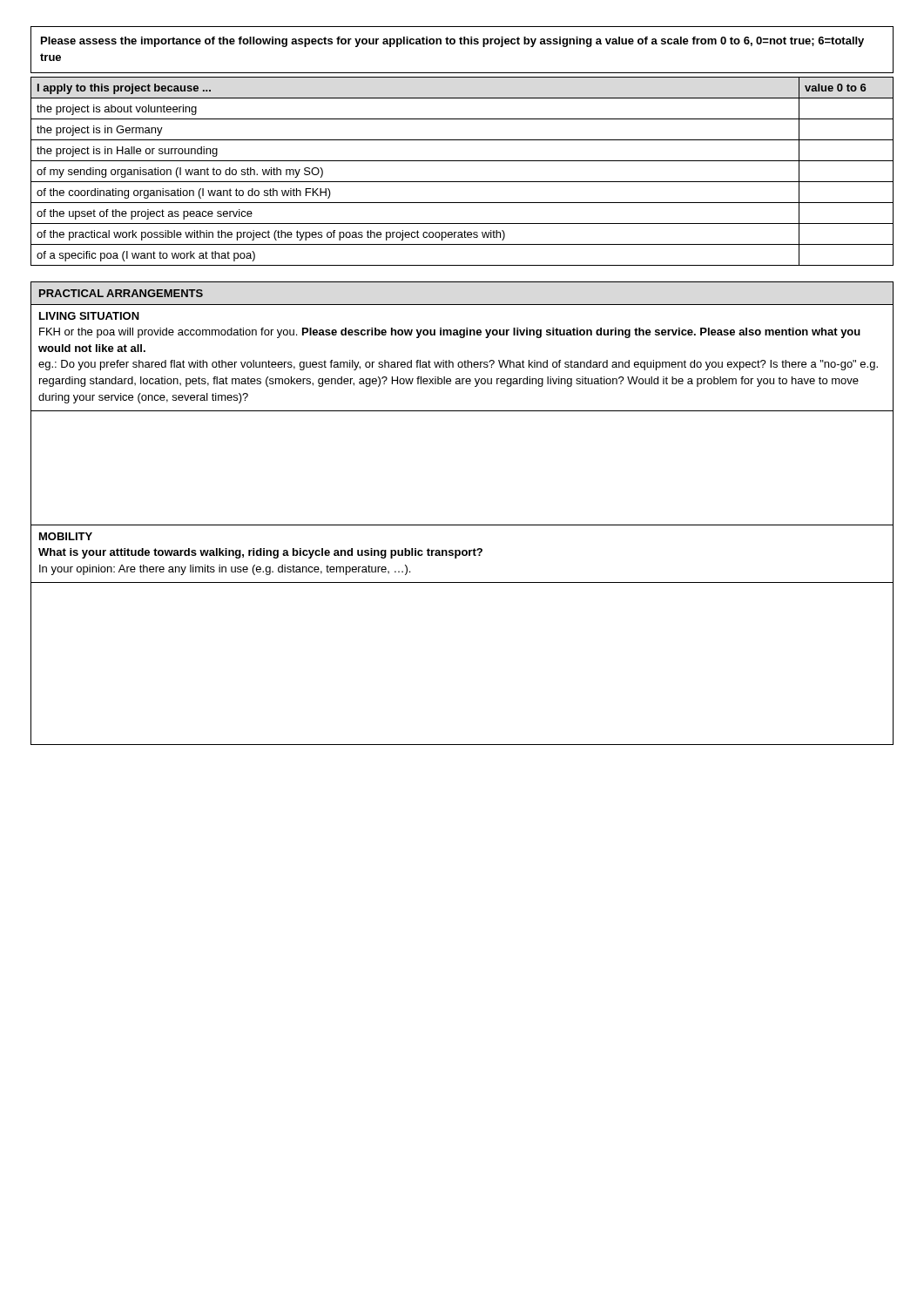Click on the text starting "FKH or the poa"
The width and height of the screenshot is (924, 1307).
pyautogui.click(x=459, y=364)
